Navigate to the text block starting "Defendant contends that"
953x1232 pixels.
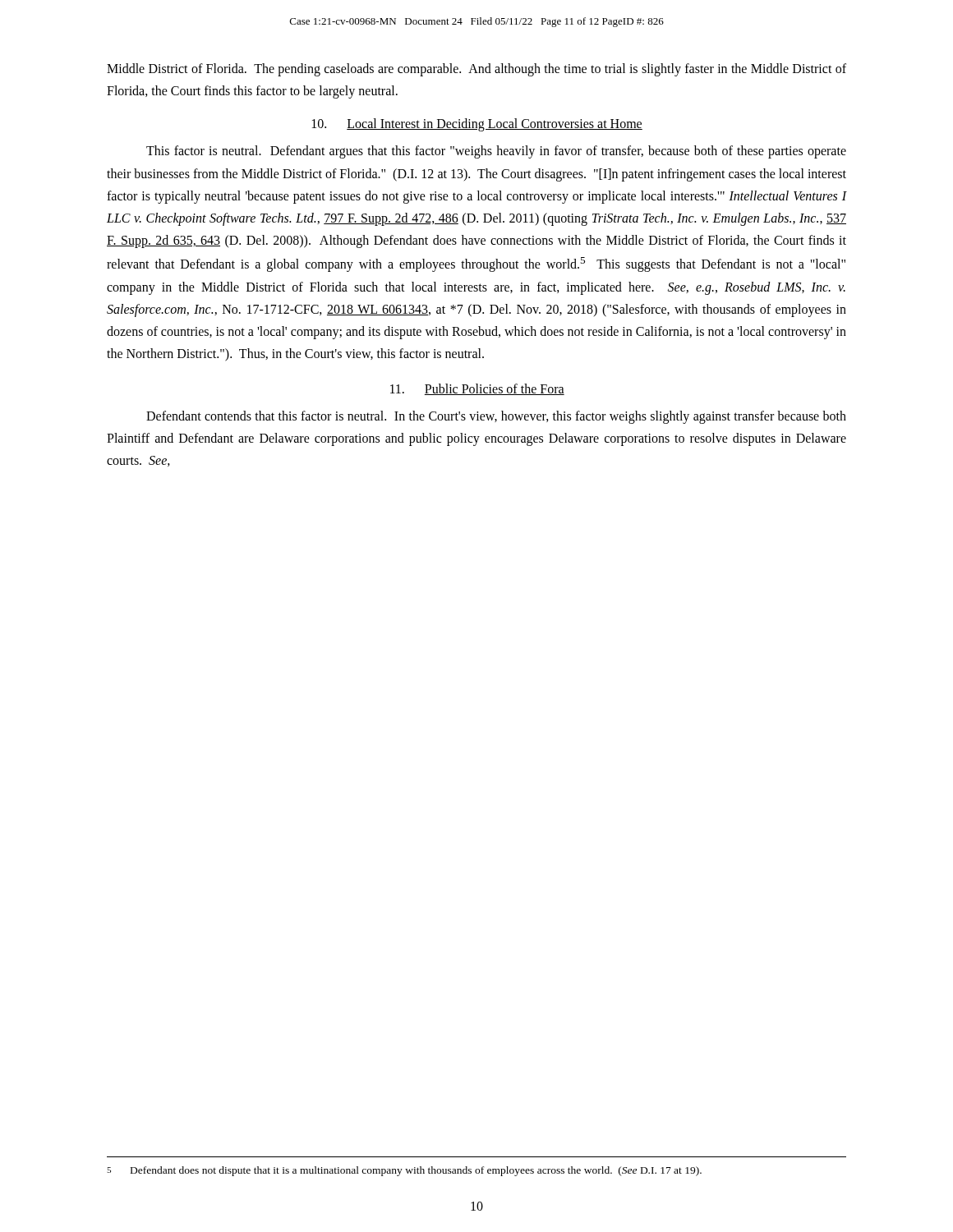pos(476,438)
